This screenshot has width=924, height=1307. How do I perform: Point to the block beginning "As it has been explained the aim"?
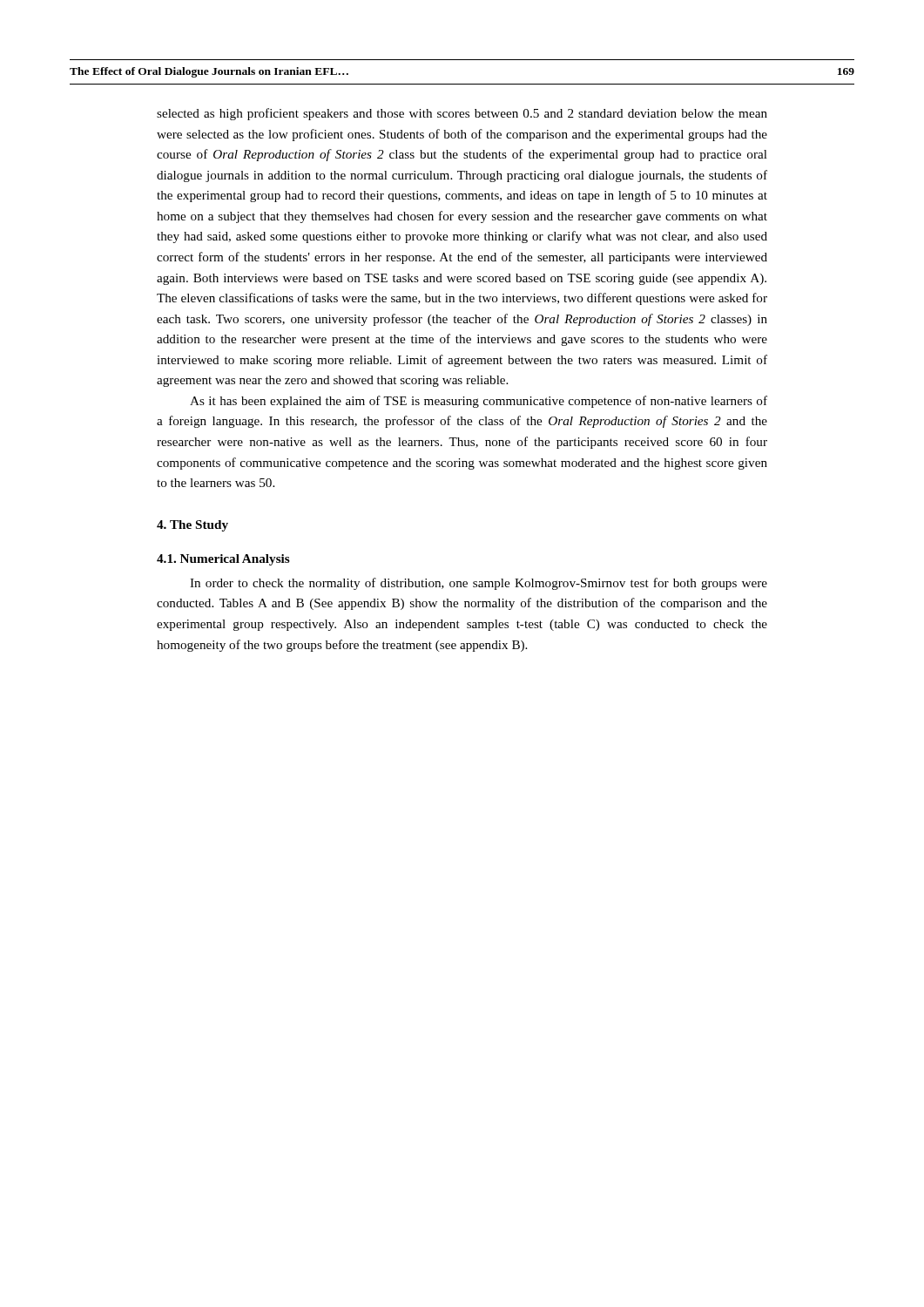(x=462, y=442)
